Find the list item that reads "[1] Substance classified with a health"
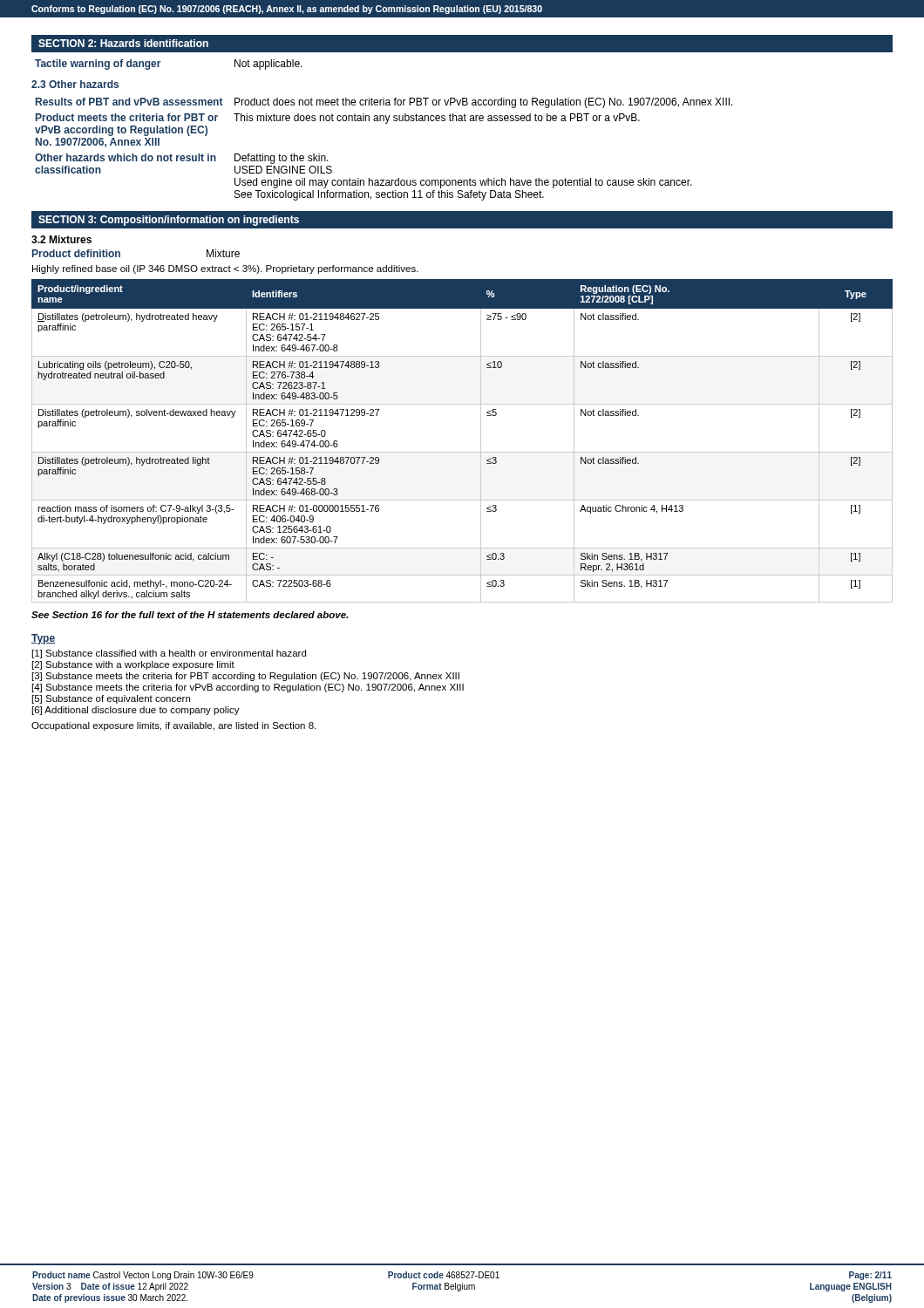The height and width of the screenshot is (1308, 924). [169, 653]
